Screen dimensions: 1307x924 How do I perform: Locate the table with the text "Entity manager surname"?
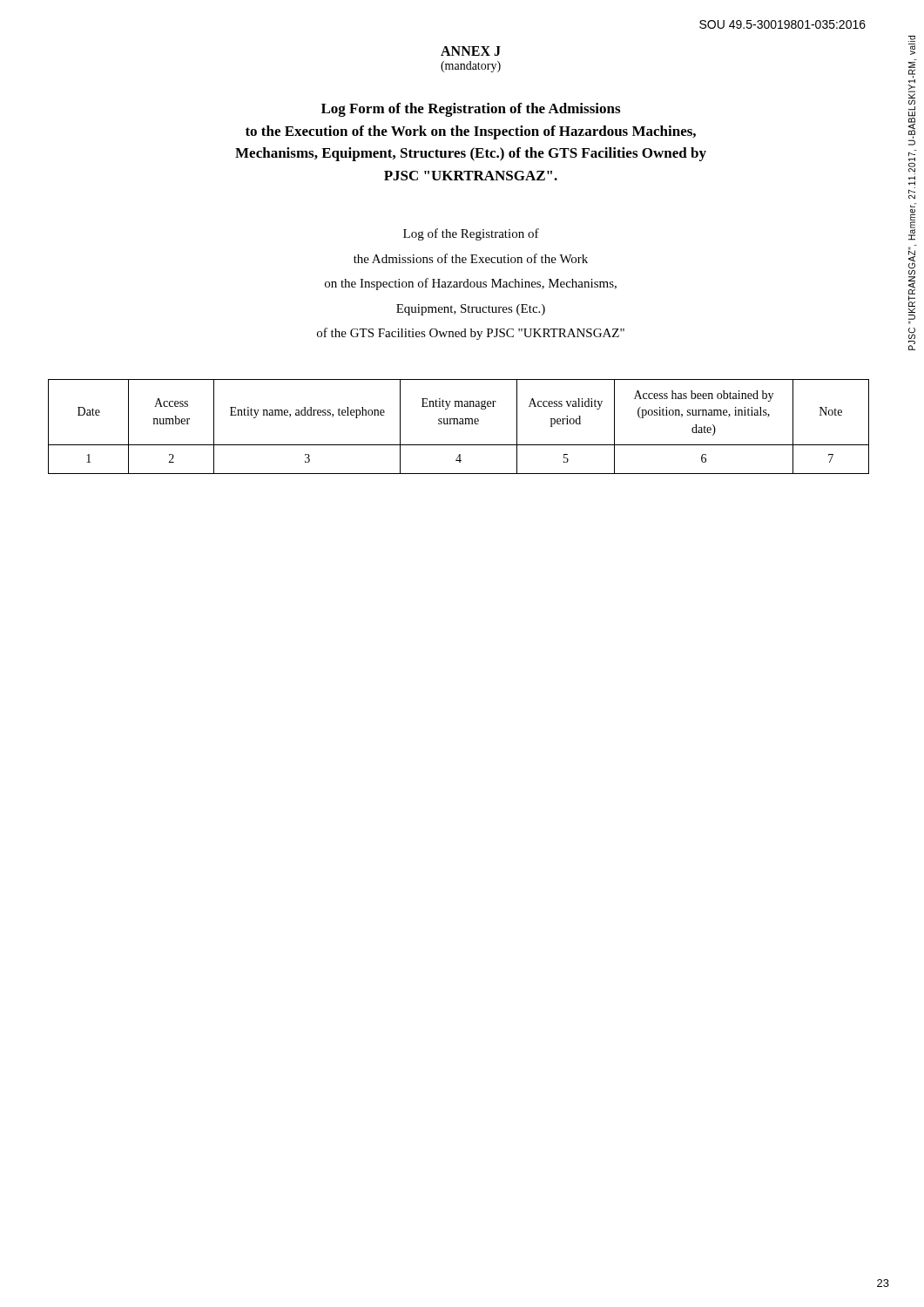click(471, 426)
